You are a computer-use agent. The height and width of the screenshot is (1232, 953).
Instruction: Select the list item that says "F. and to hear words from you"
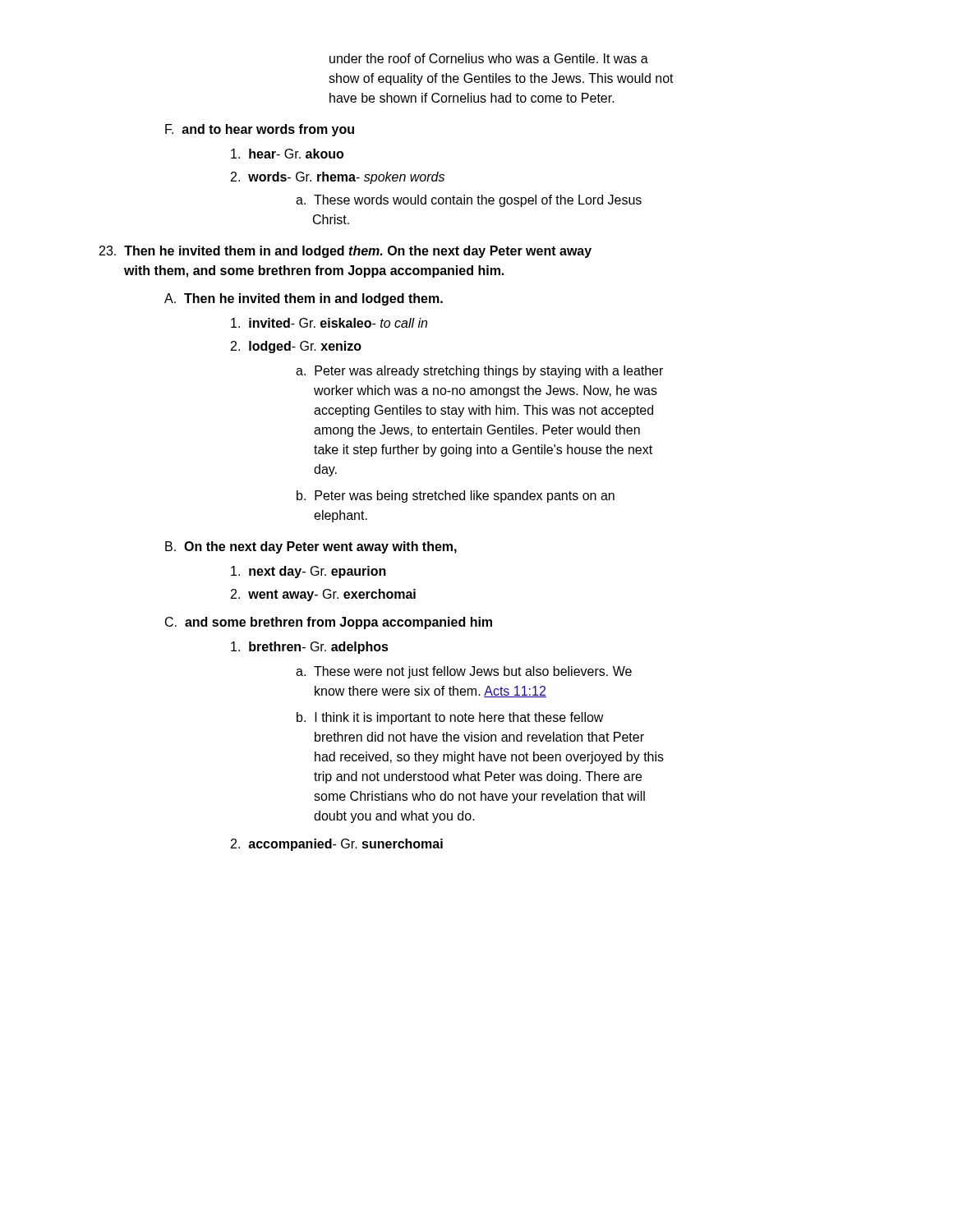point(260,129)
